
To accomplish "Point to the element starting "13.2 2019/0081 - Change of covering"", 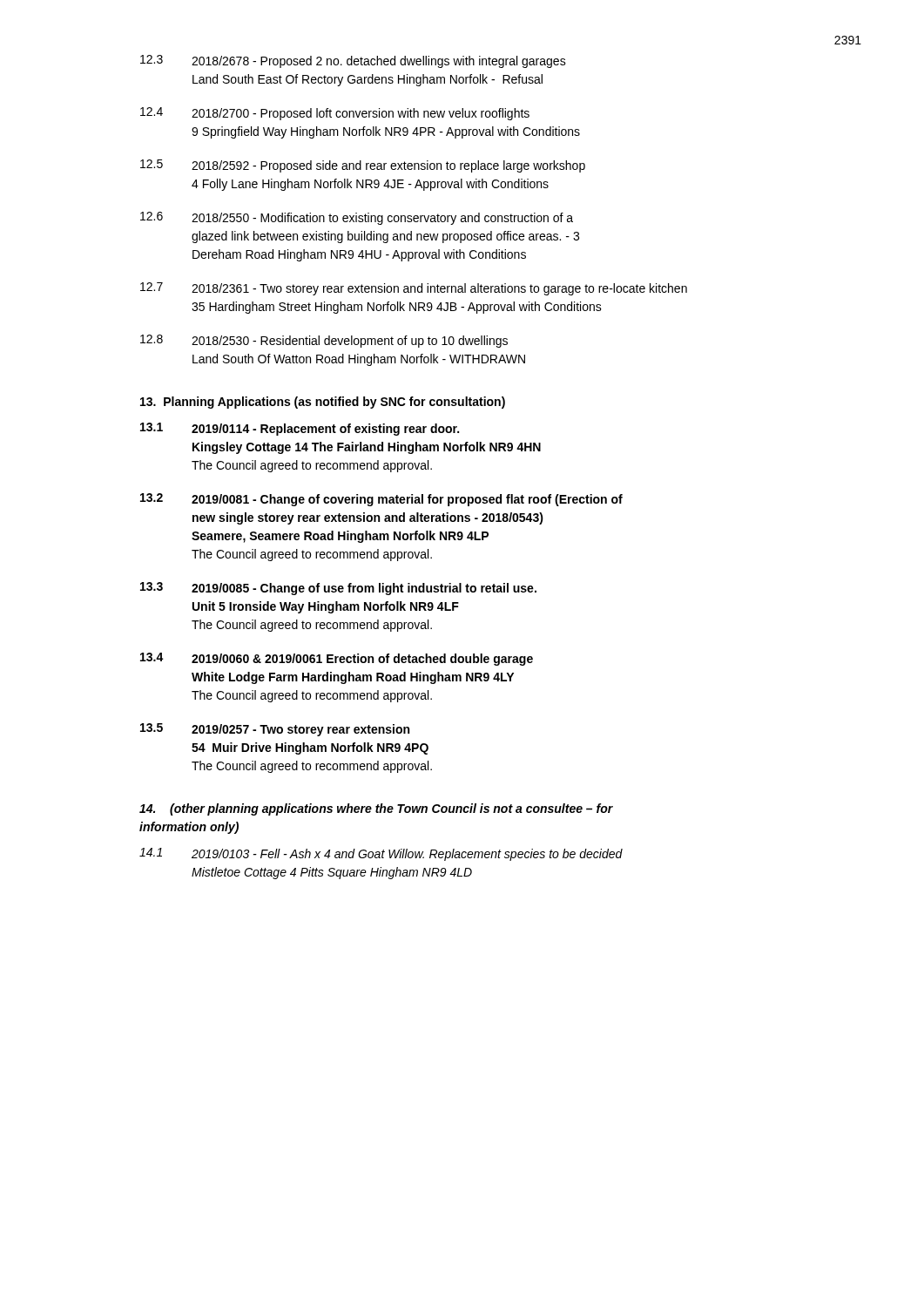I will click(381, 527).
